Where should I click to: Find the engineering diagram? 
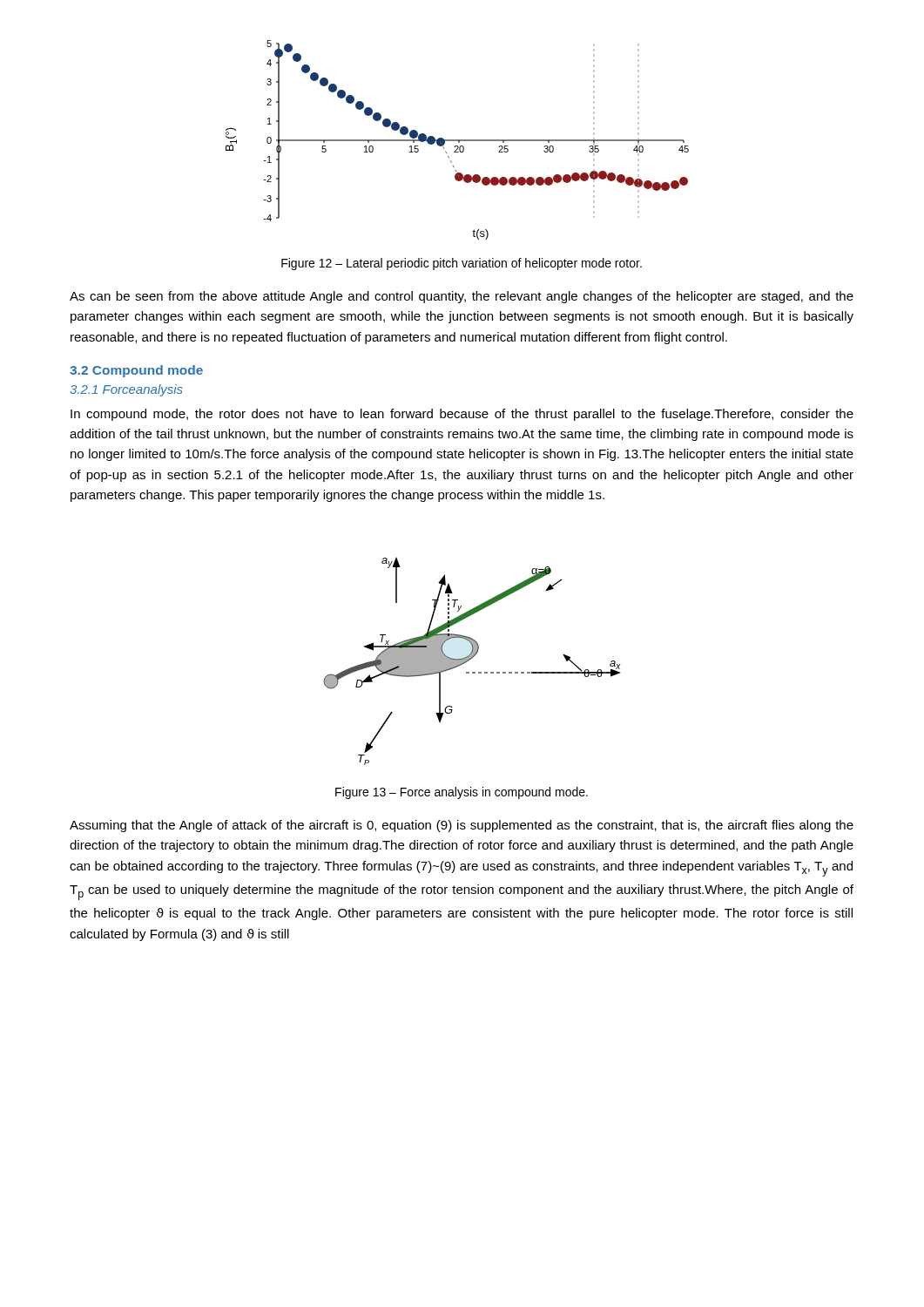(x=462, y=651)
